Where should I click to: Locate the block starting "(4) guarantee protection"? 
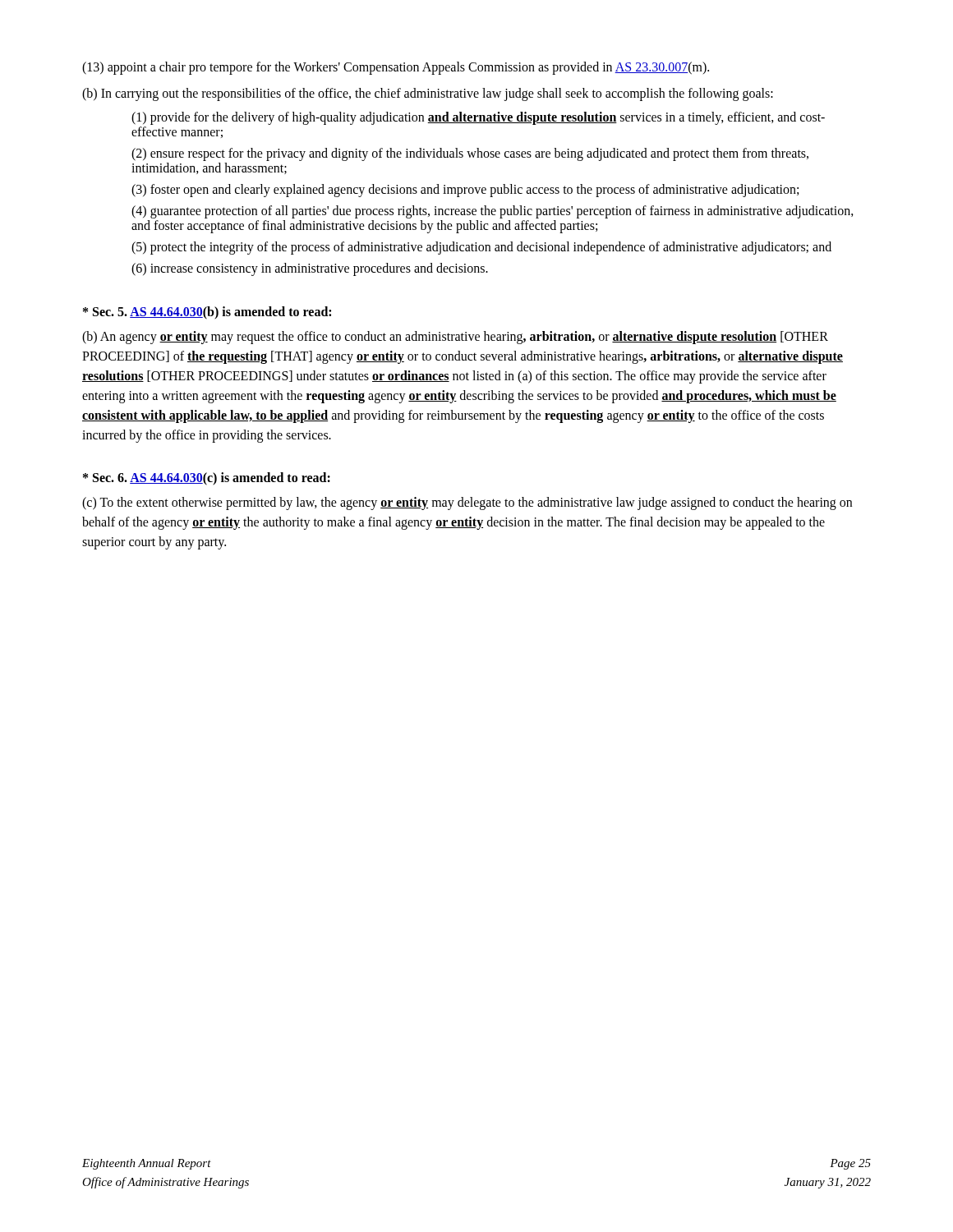click(501, 218)
